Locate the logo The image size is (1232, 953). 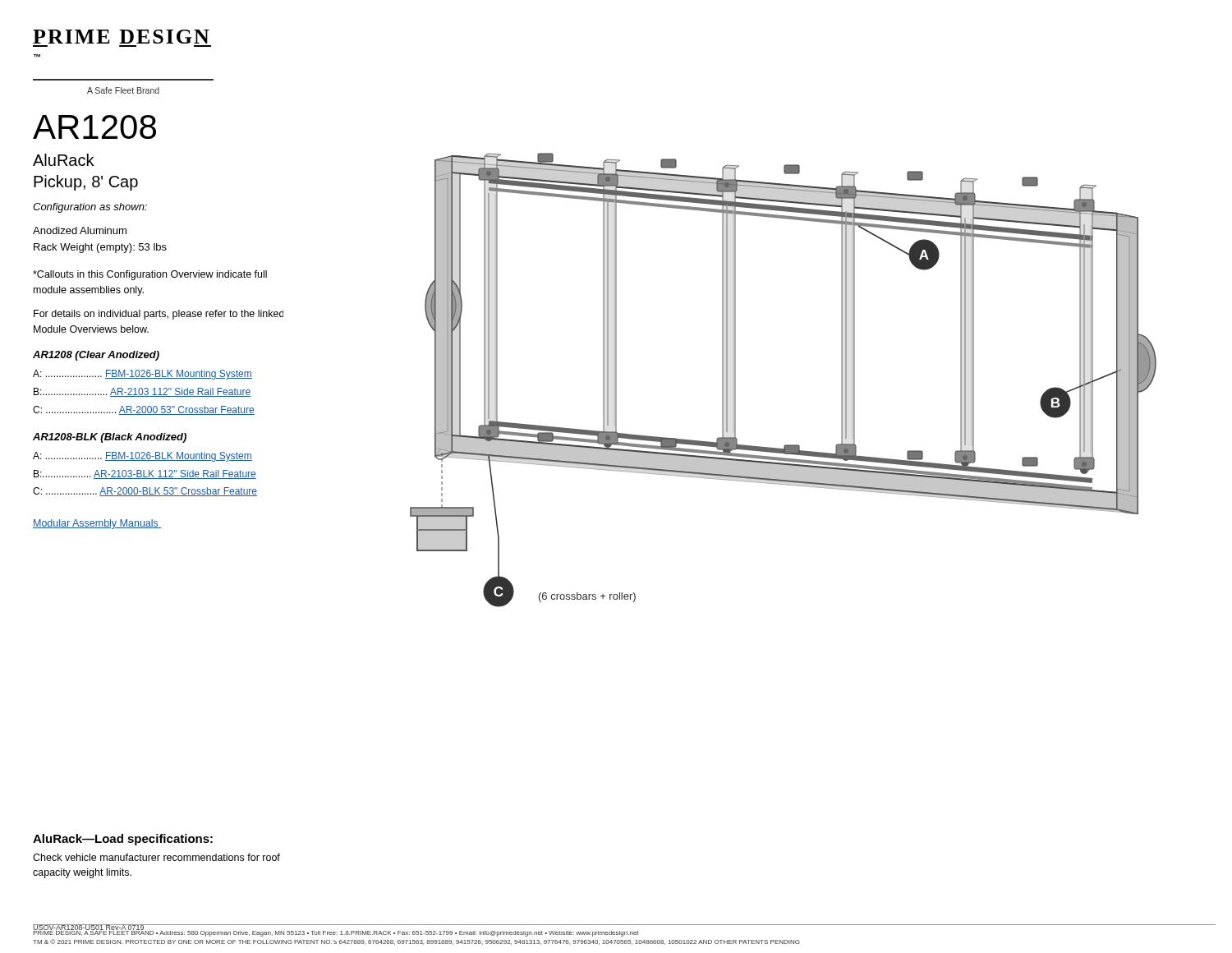point(160,60)
